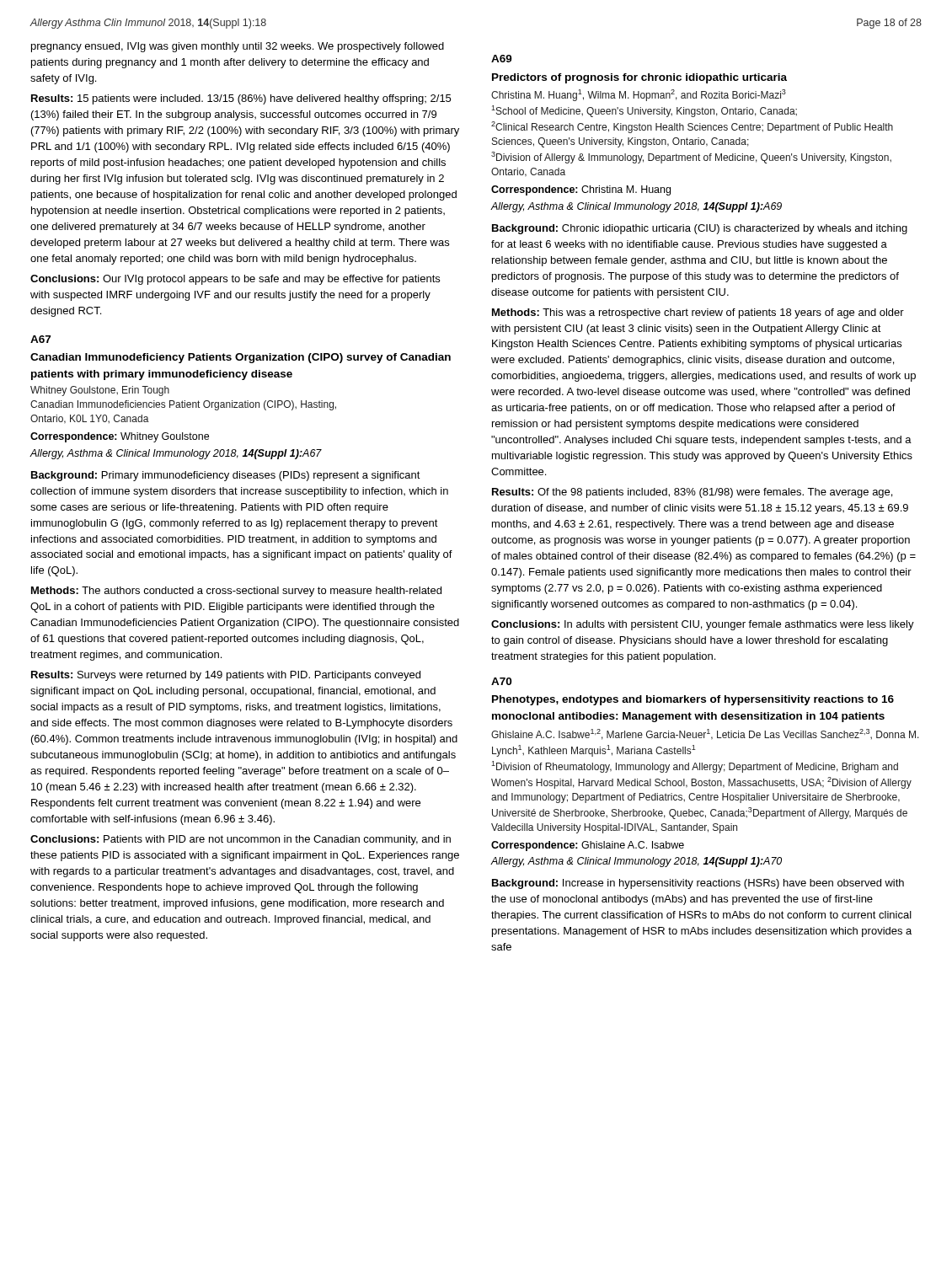Point to the block beginning "Background: Primary immunodeficiency diseases (PIDs) represent a significant"
952x1264 pixels.
click(246, 706)
